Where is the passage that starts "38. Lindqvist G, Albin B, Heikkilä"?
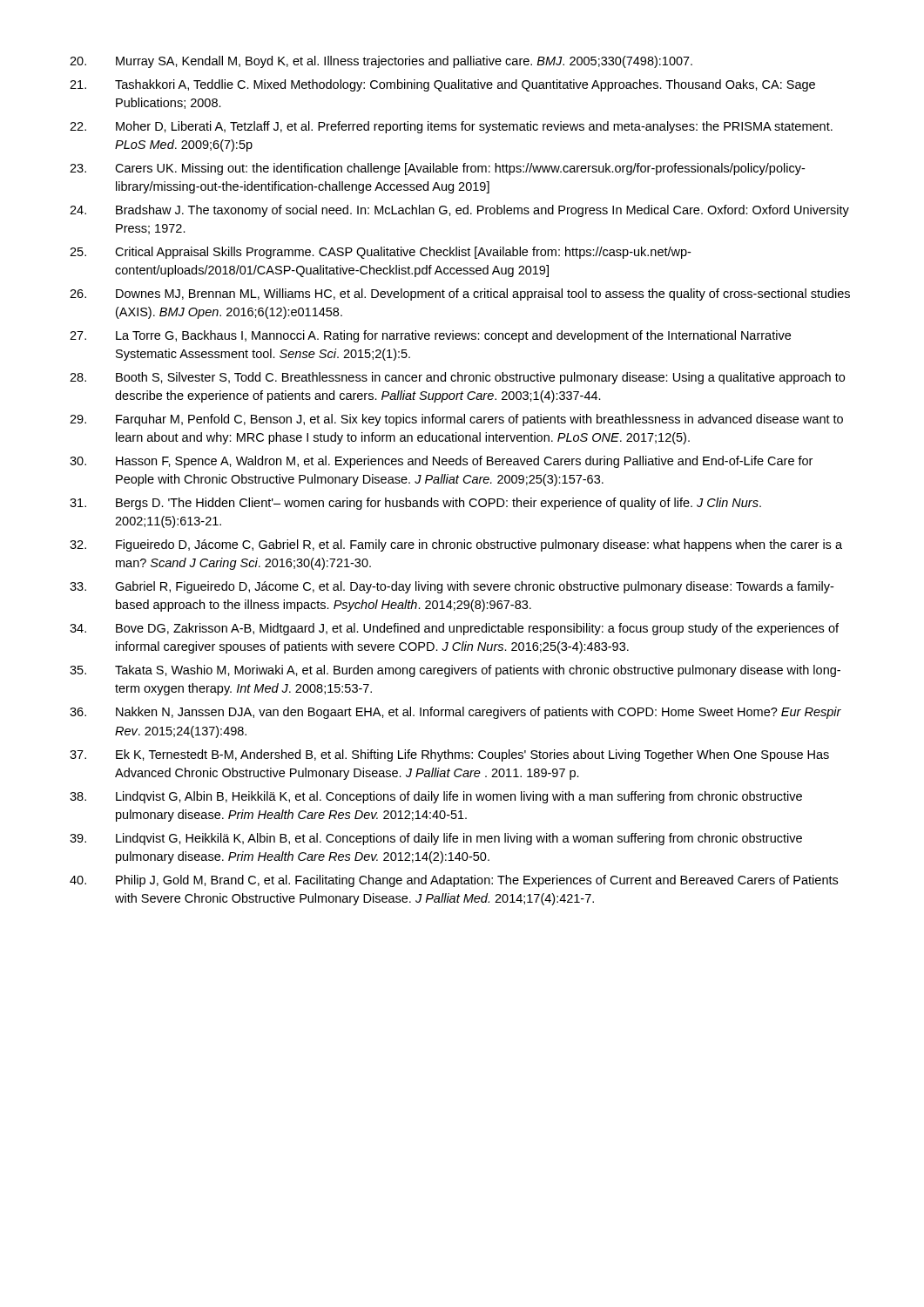This screenshot has width=924, height=1307. (x=462, y=806)
